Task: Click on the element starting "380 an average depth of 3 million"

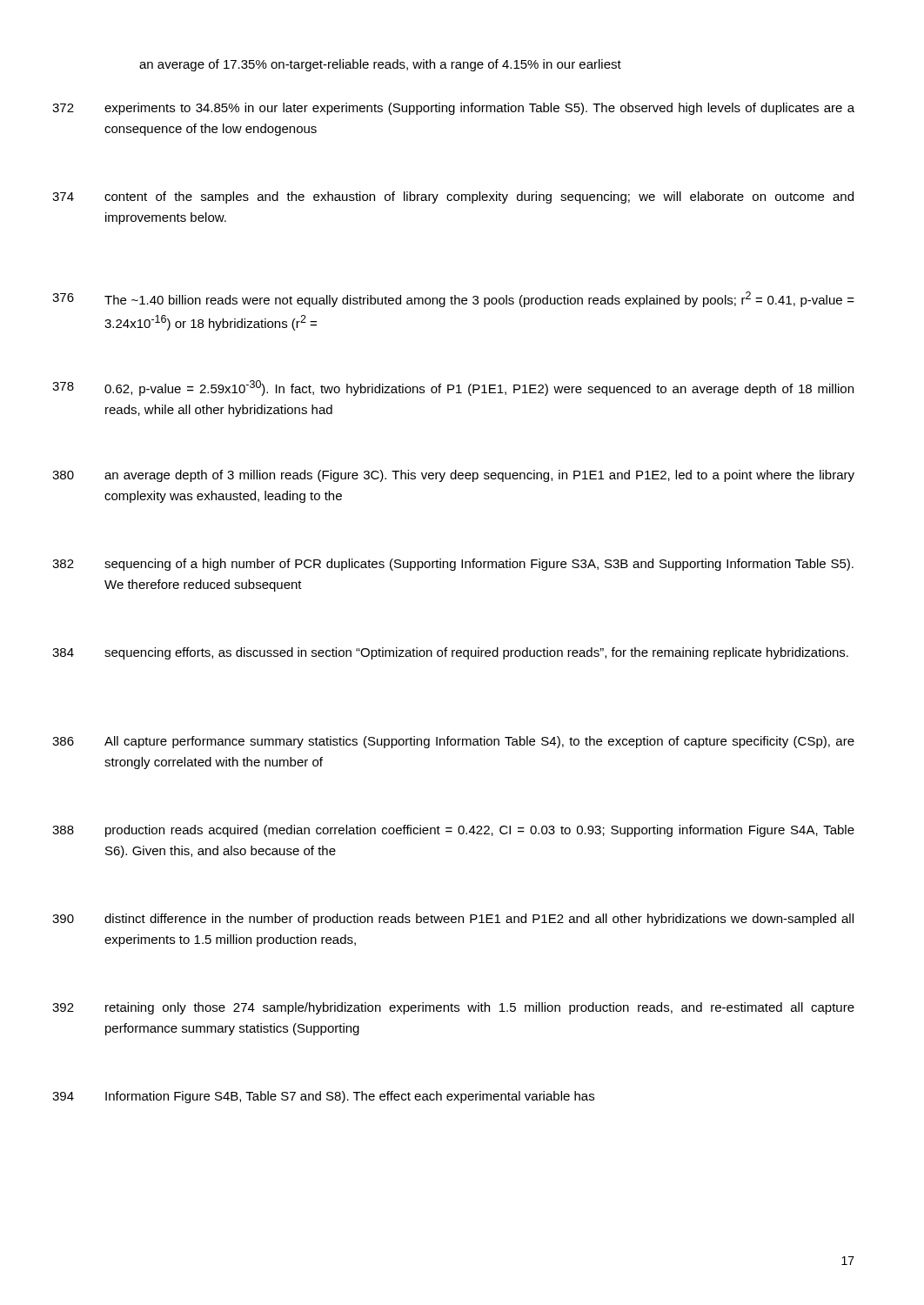Action: (x=453, y=485)
